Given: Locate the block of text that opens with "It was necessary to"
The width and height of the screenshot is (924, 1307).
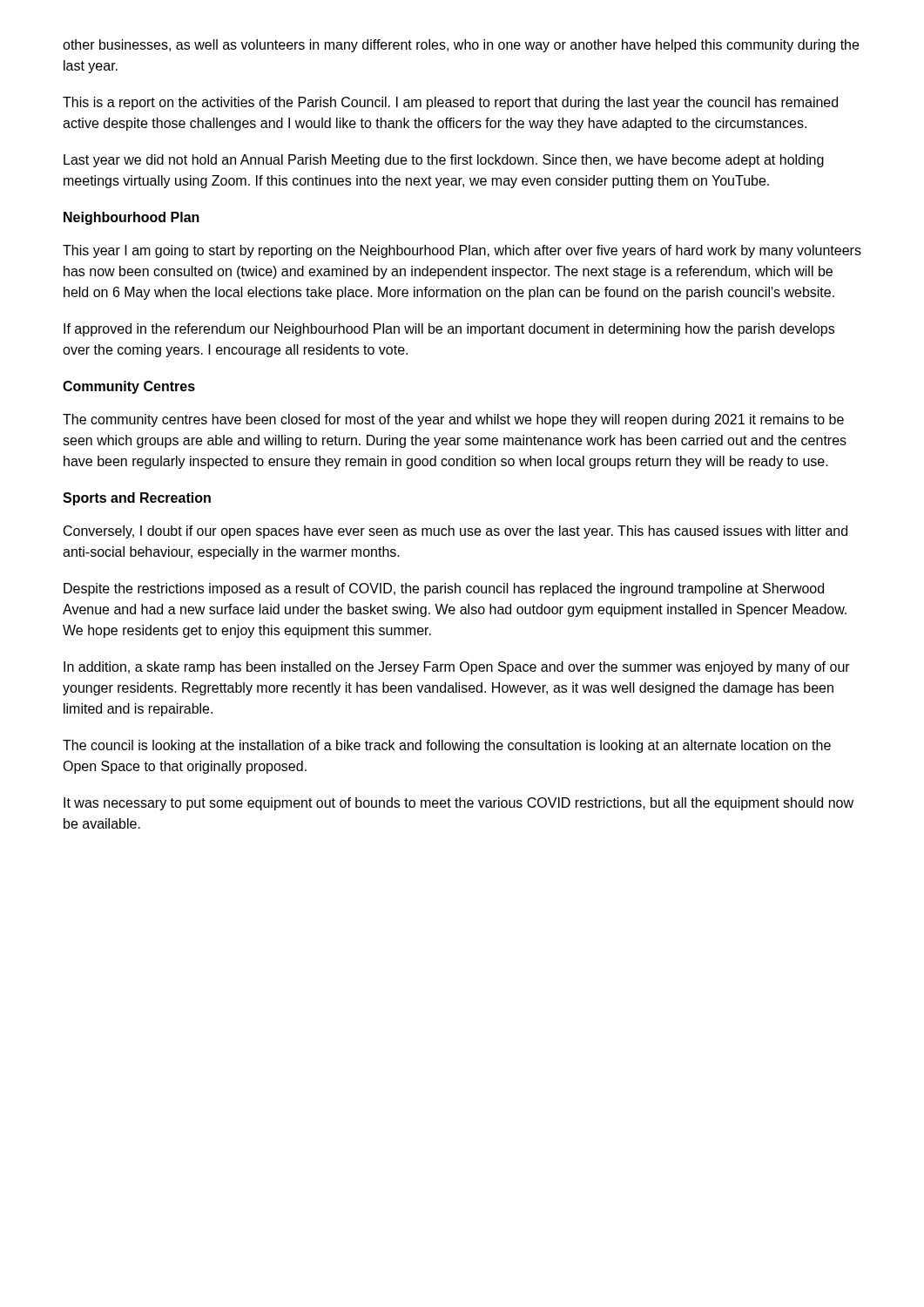Looking at the screenshot, I should [458, 813].
